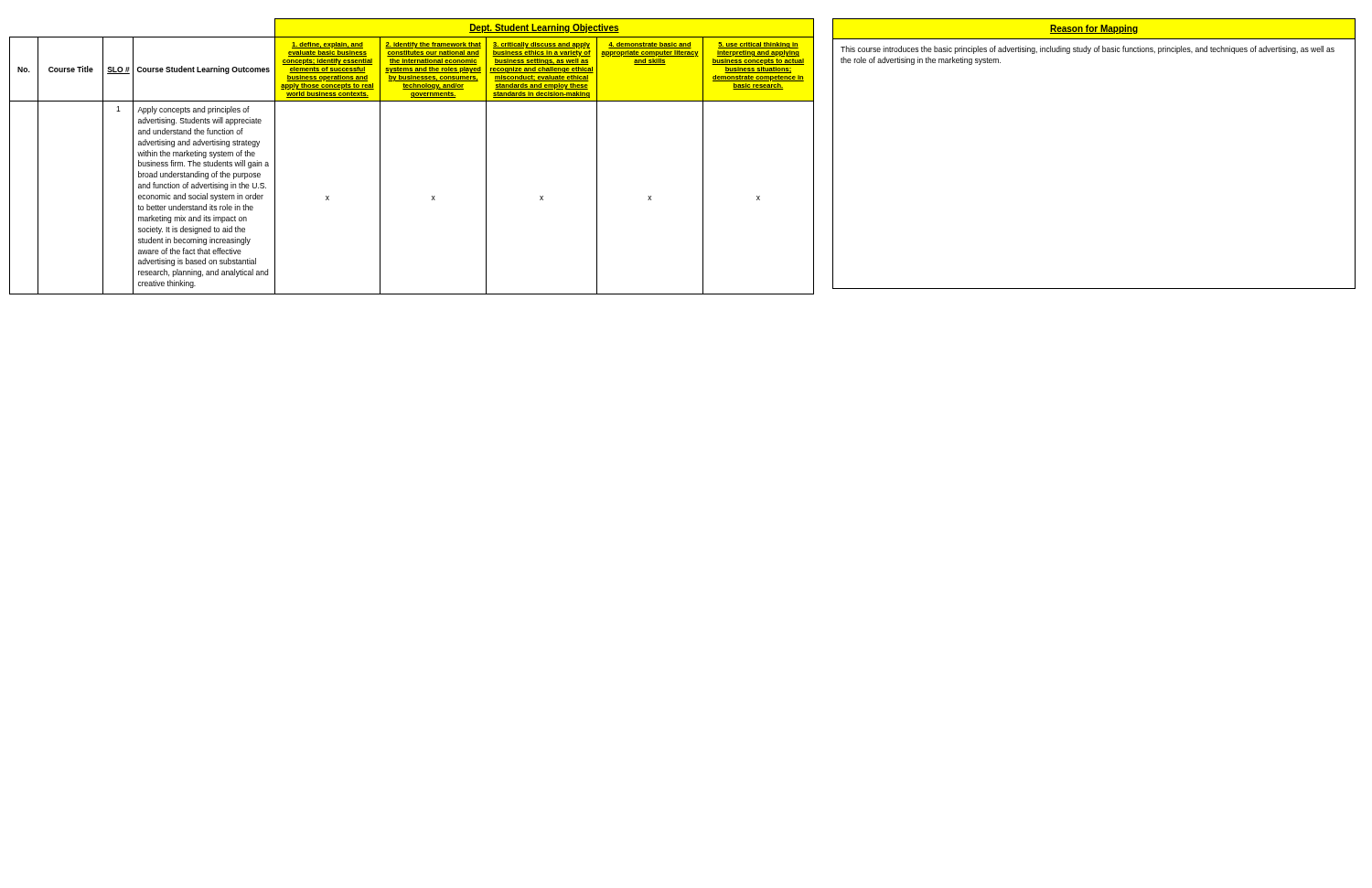Select the table that reads "1. define, explain, and"
The width and height of the screenshot is (1372, 888).
pyautogui.click(x=412, y=156)
